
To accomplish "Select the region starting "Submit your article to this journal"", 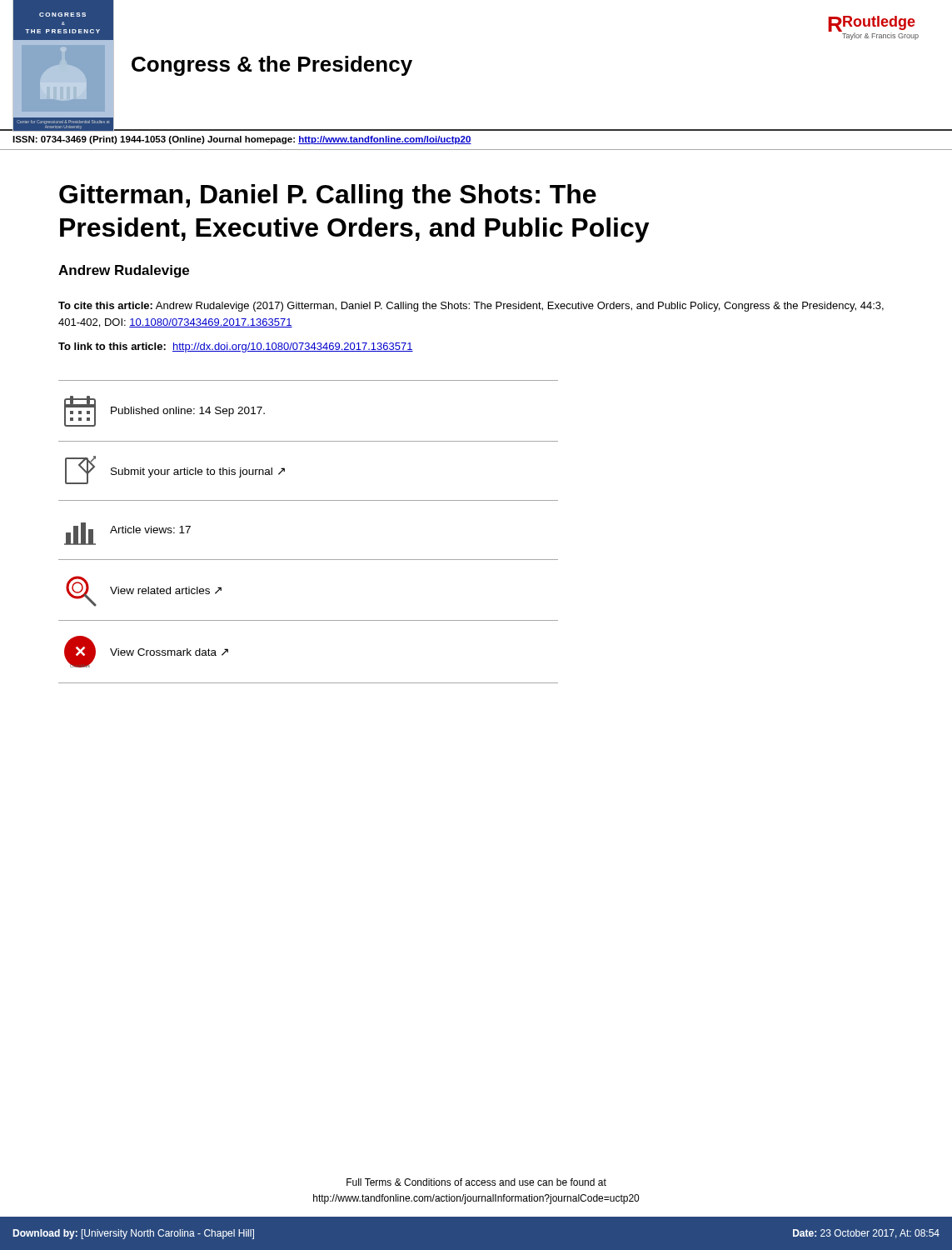I will point(172,470).
